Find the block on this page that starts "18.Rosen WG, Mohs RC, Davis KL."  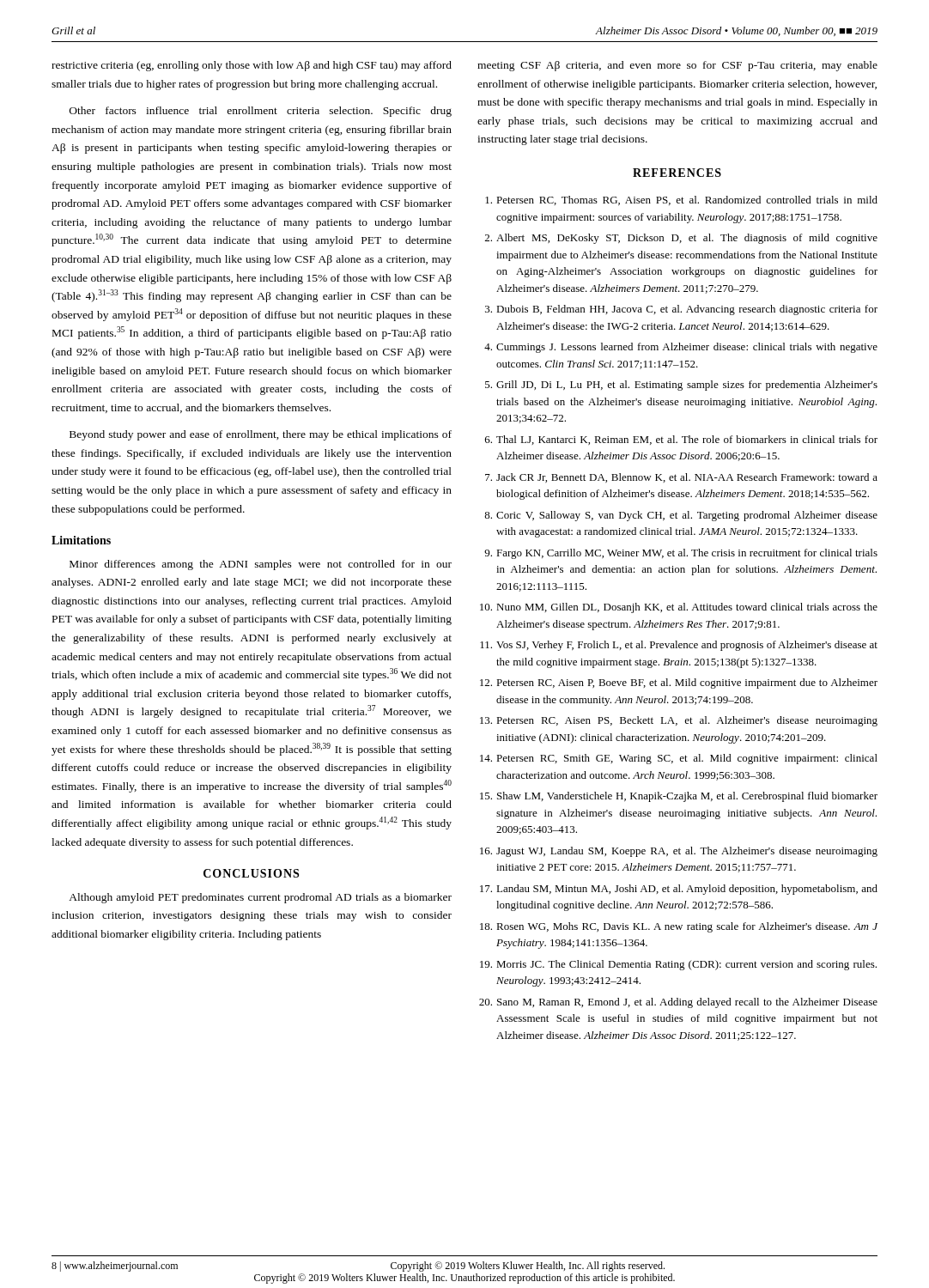[677, 935]
